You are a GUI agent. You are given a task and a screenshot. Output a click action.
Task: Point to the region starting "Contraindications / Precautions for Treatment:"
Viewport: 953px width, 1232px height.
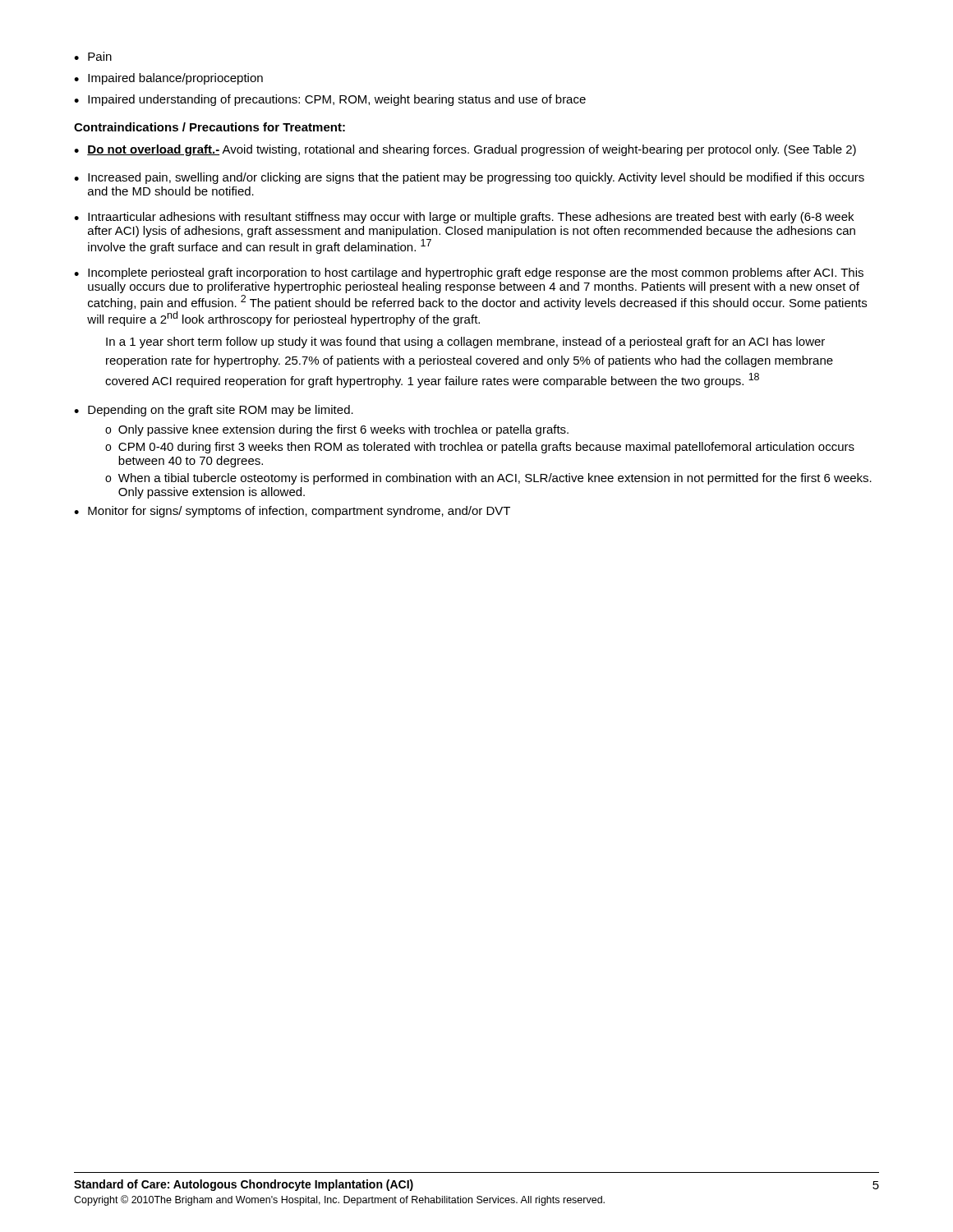210,127
